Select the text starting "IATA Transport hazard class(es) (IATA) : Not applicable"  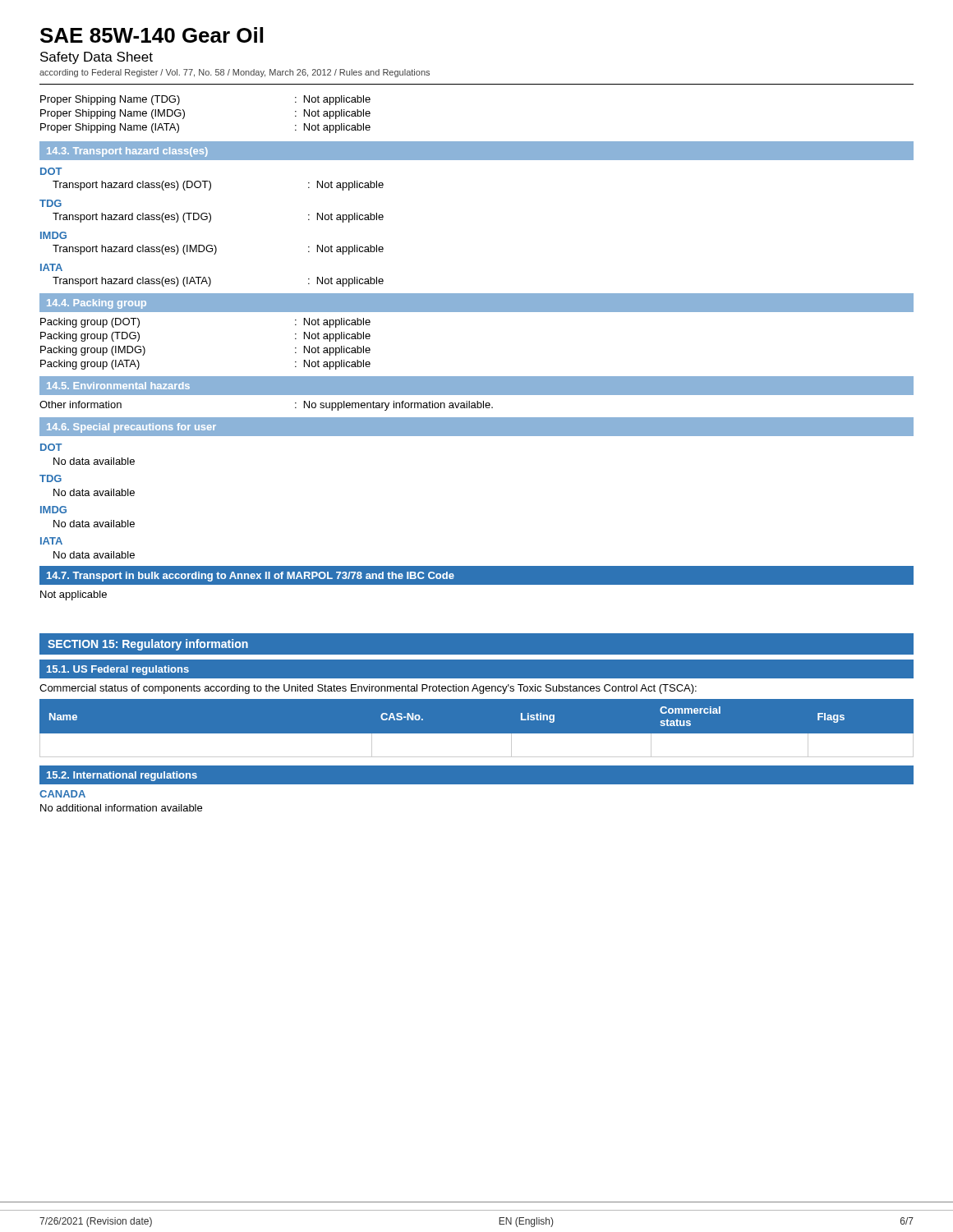point(51,267)
